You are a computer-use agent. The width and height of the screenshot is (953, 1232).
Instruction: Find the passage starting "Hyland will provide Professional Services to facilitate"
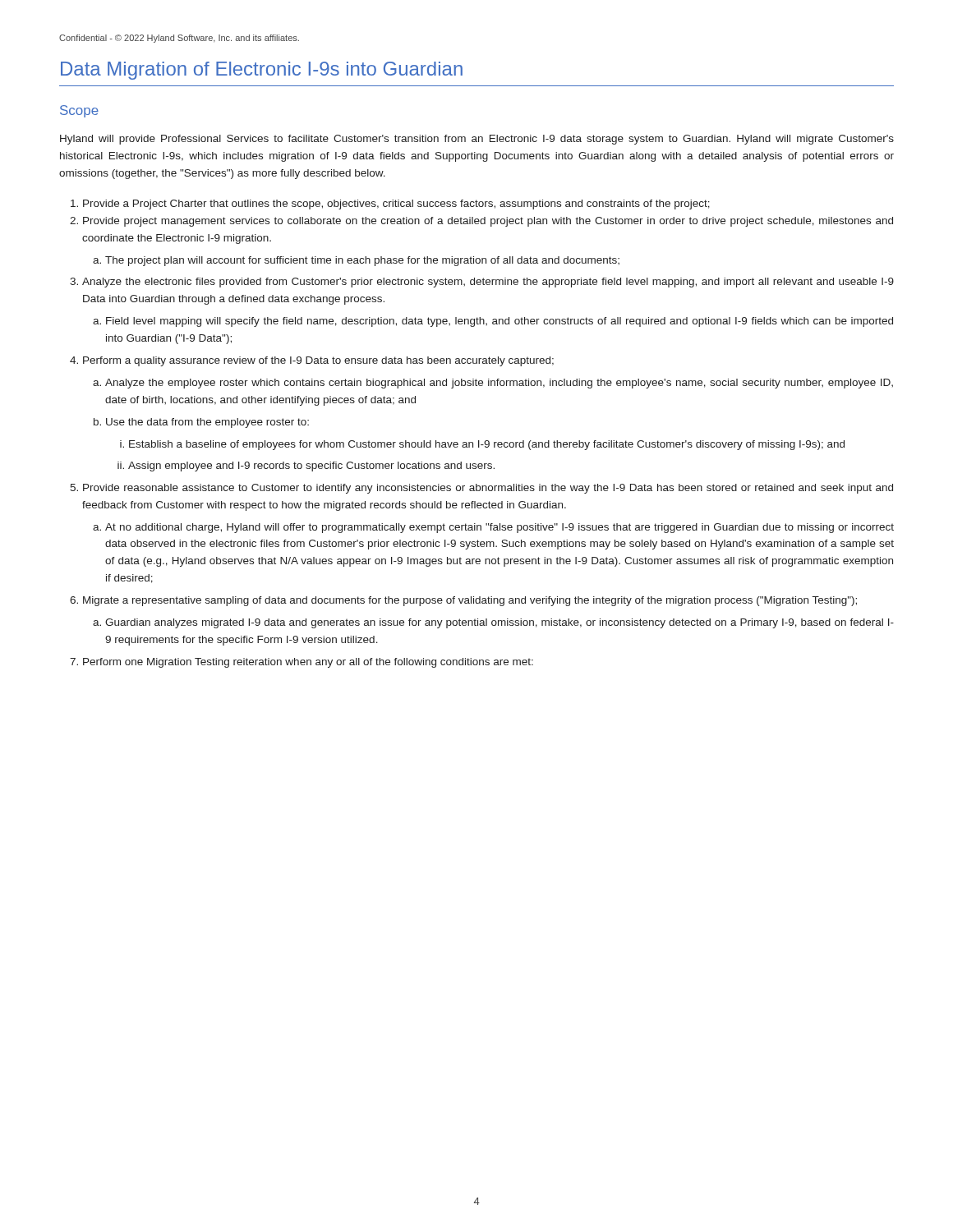[x=476, y=156]
